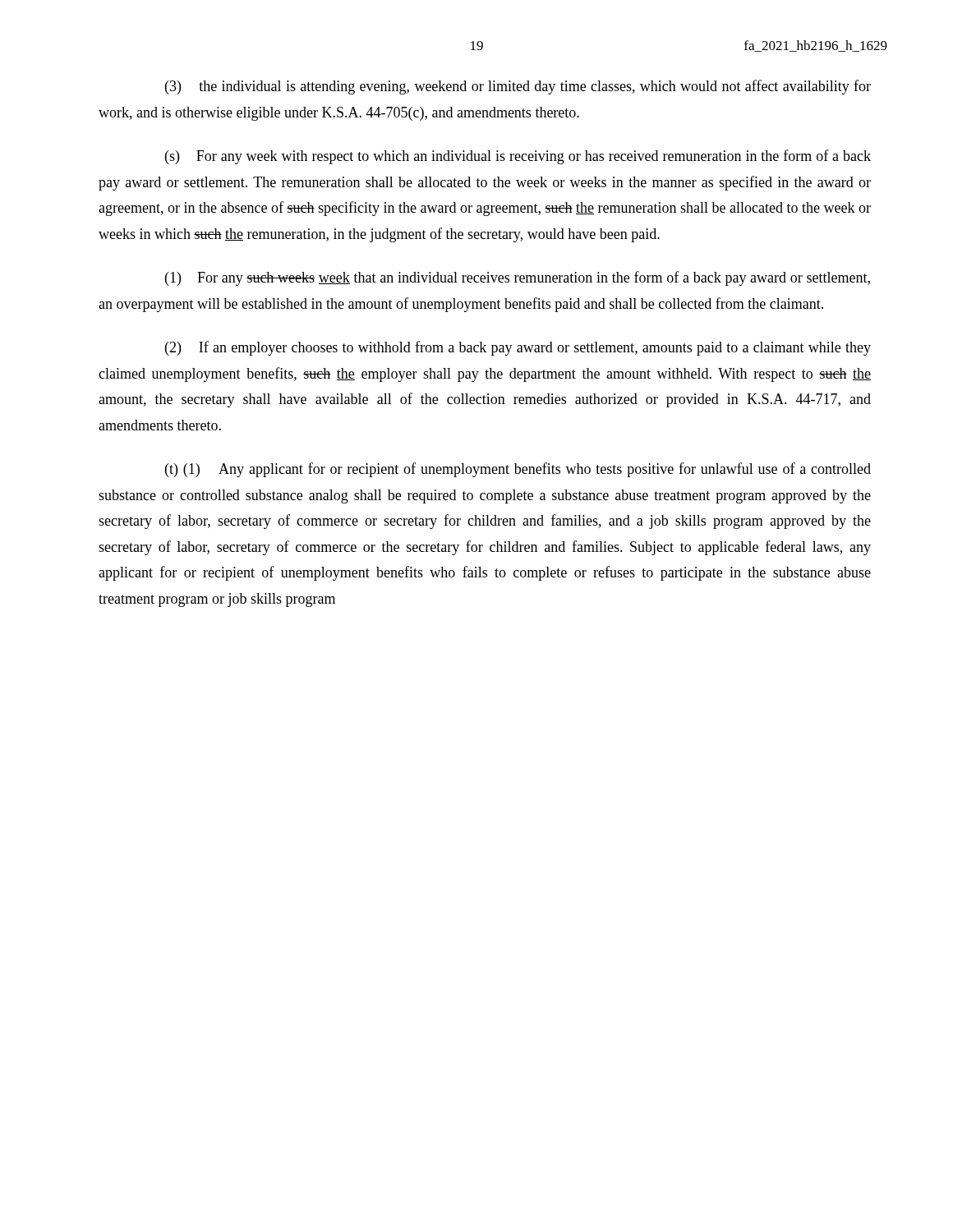Click the passage that begins "(3) the individual is attending evening, weekend or"
The height and width of the screenshot is (1232, 953).
(485, 100)
